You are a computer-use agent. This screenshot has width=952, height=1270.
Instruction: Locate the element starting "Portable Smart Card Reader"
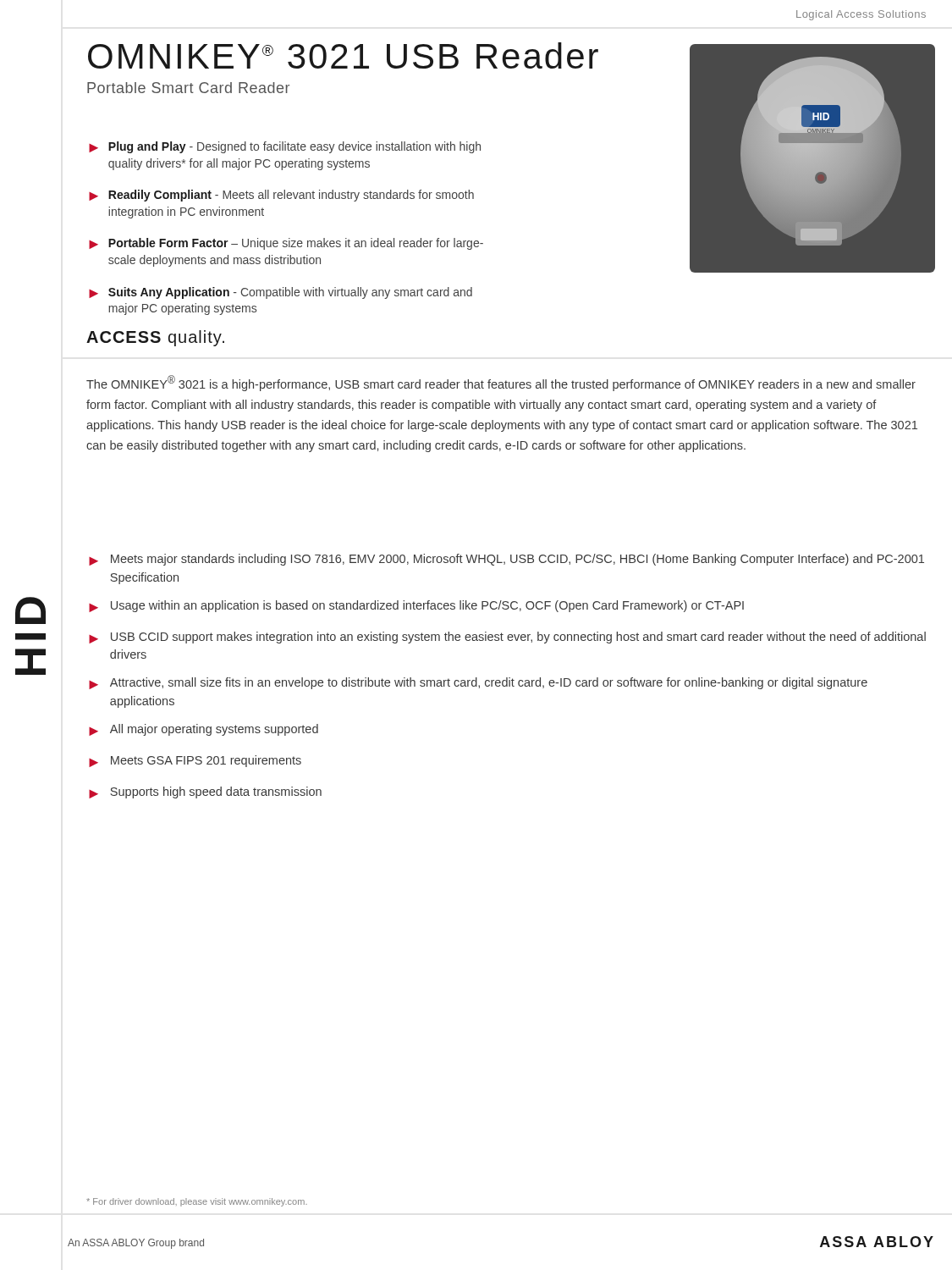click(188, 88)
